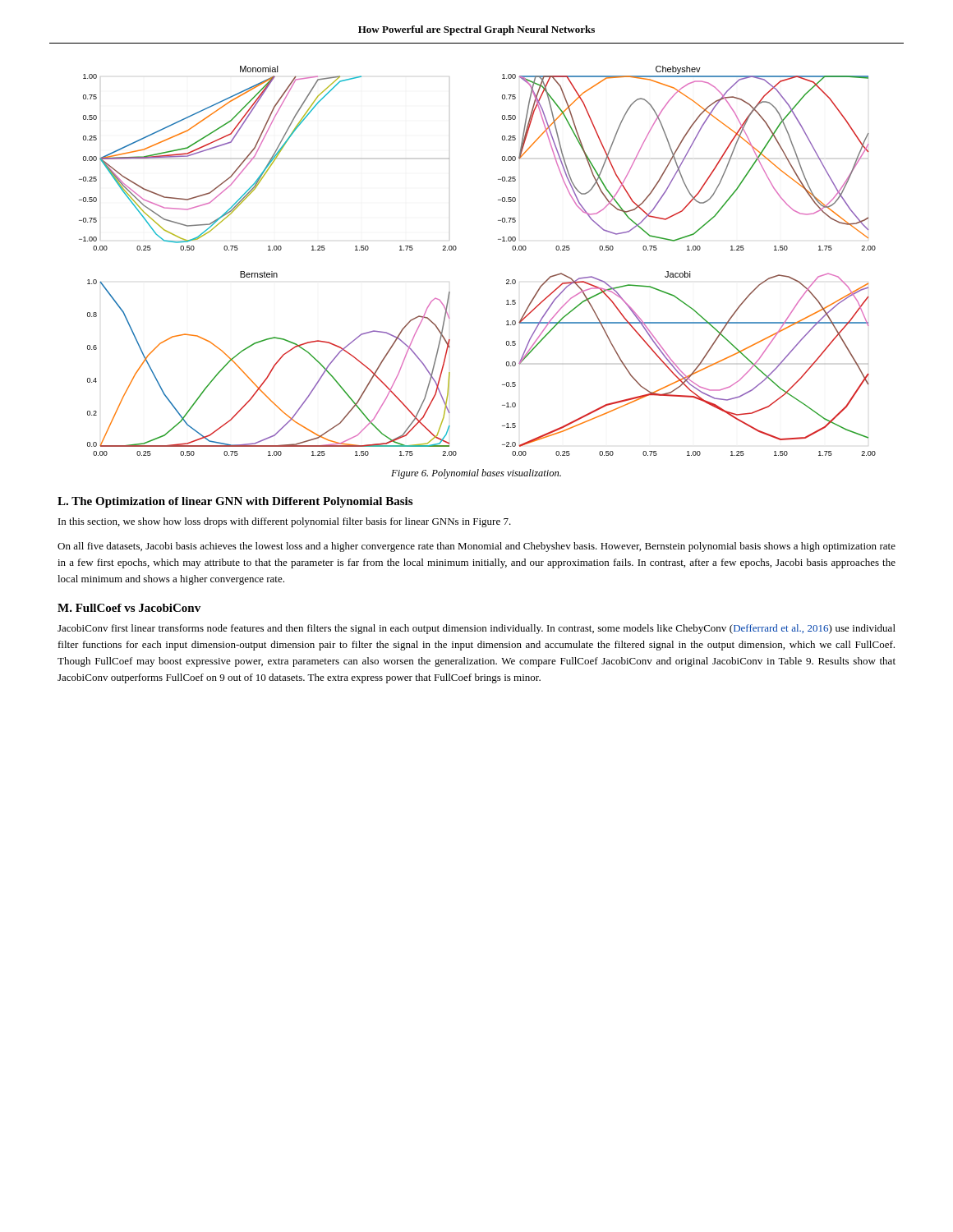The image size is (953, 1232).
Task: Locate the section header with the text "L. The Optimization of linear GNN with"
Action: pos(235,501)
